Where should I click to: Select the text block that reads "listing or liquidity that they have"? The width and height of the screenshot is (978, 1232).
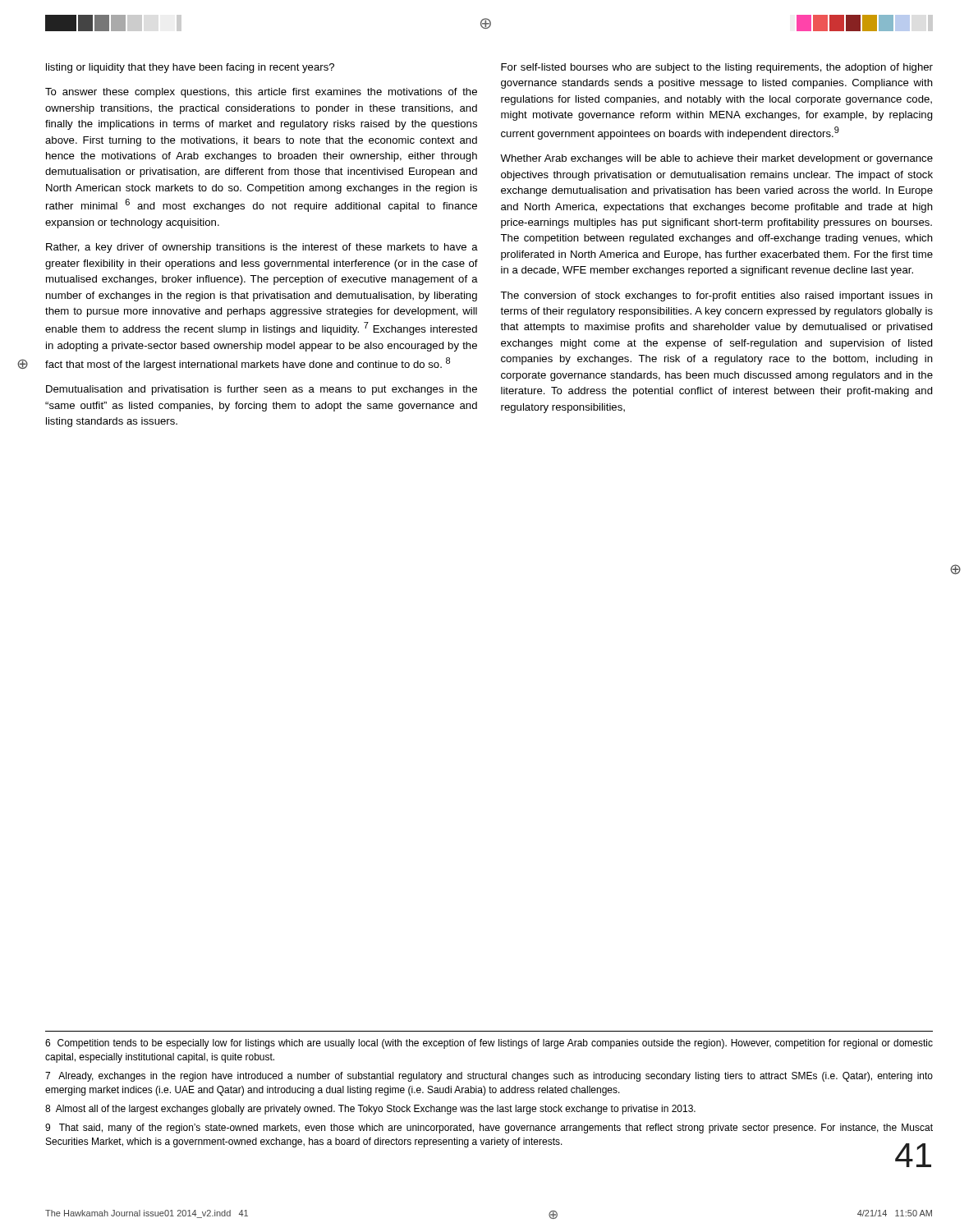click(x=261, y=67)
